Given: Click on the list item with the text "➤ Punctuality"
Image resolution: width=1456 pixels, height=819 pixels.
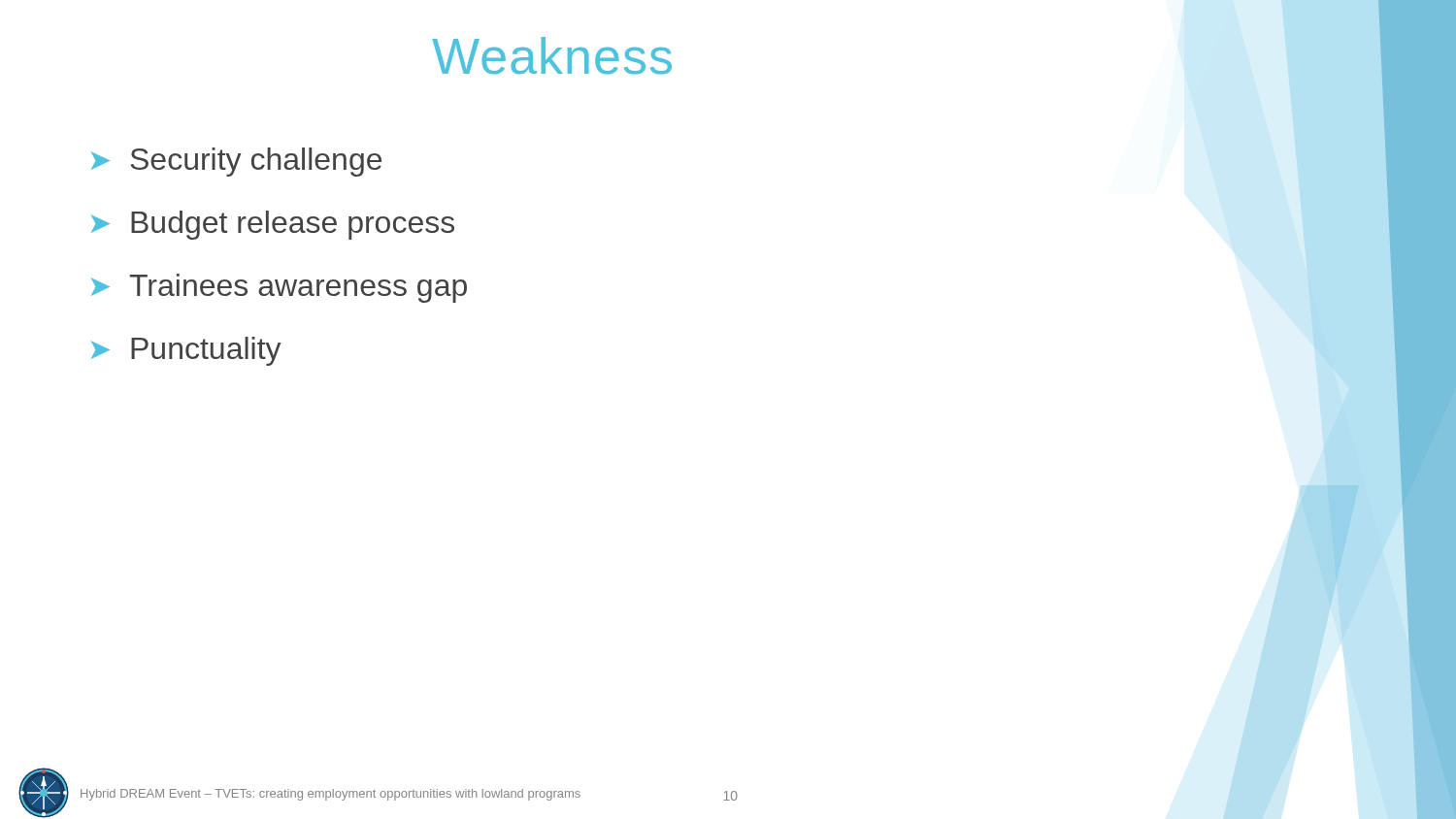Looking at the screenshot, I should pyautogui.click(x=184, y=349).
